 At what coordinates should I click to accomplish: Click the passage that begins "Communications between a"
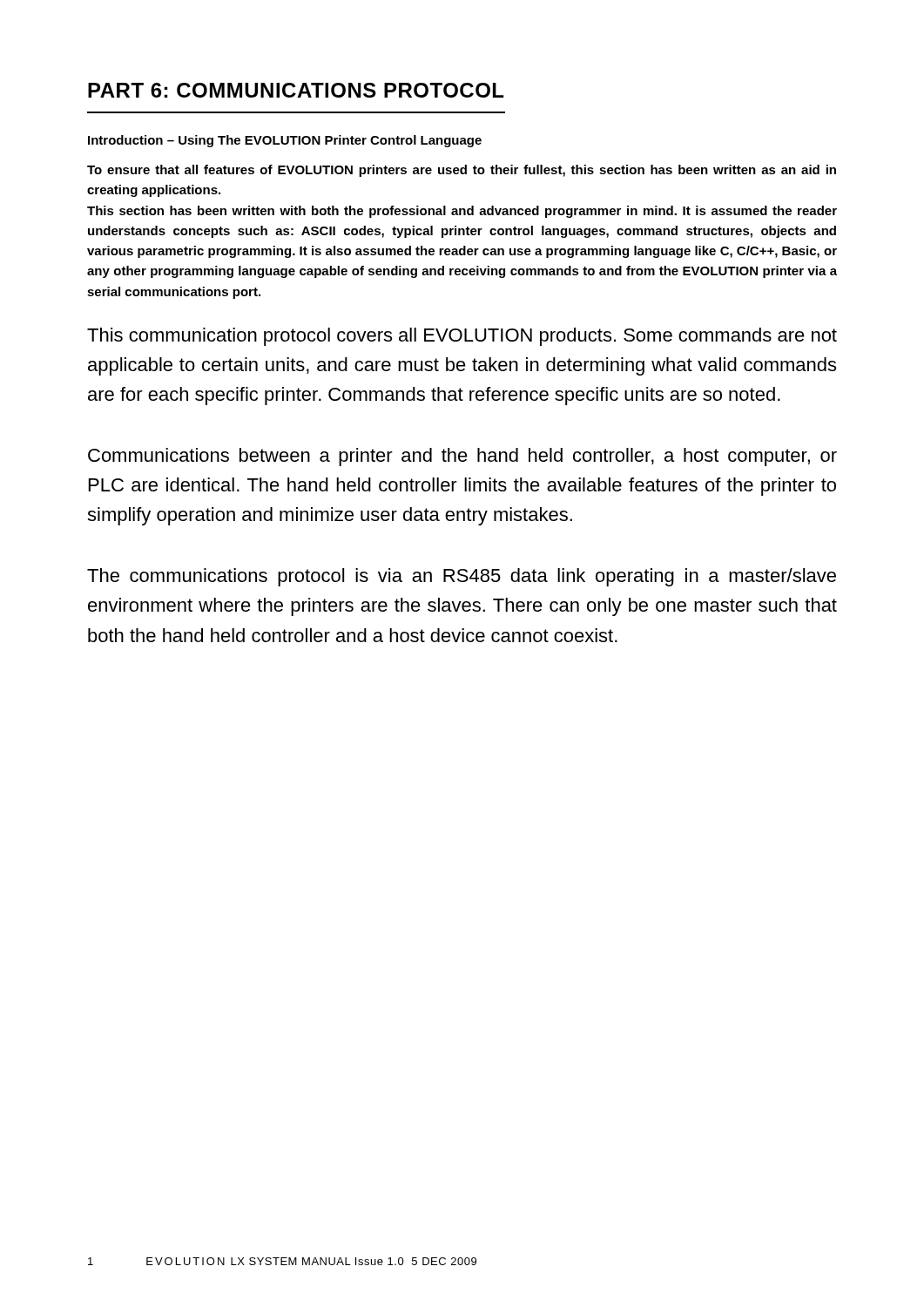pyautogui.click(x=462, y=485)
